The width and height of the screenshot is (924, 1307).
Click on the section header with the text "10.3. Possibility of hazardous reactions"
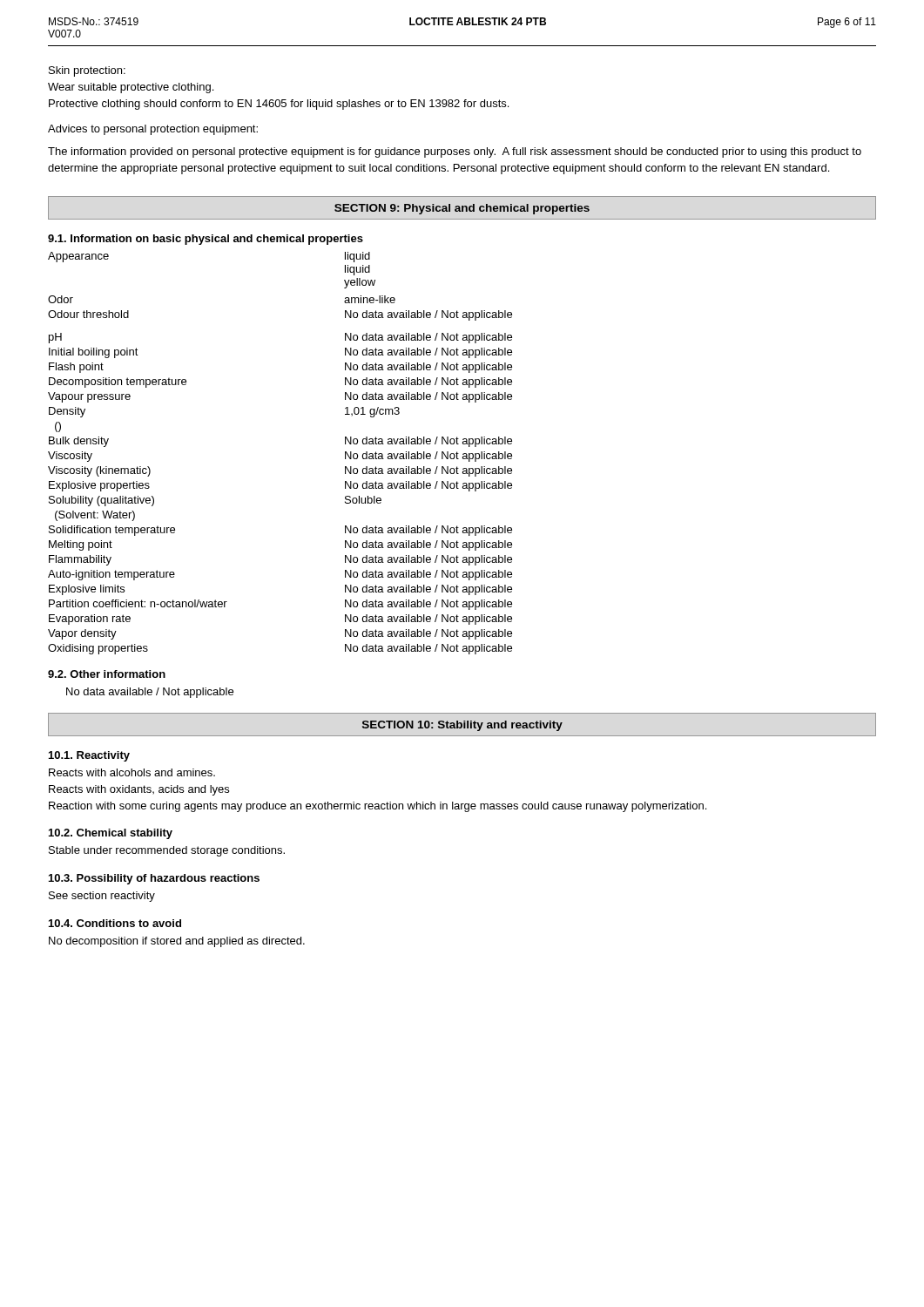pyautogui.click(x=154, y=878)
